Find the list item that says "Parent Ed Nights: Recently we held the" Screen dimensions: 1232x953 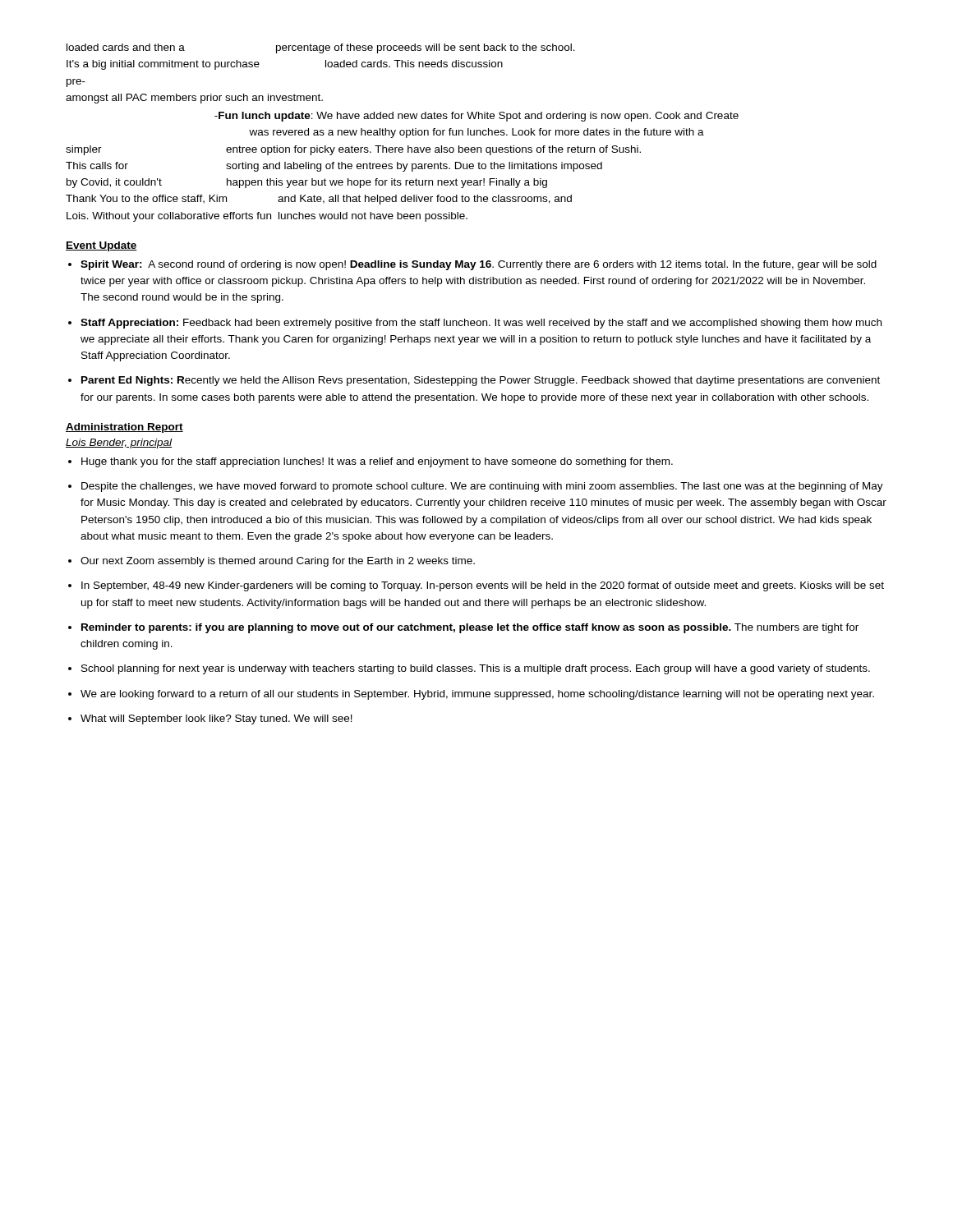tap(480, 388)
